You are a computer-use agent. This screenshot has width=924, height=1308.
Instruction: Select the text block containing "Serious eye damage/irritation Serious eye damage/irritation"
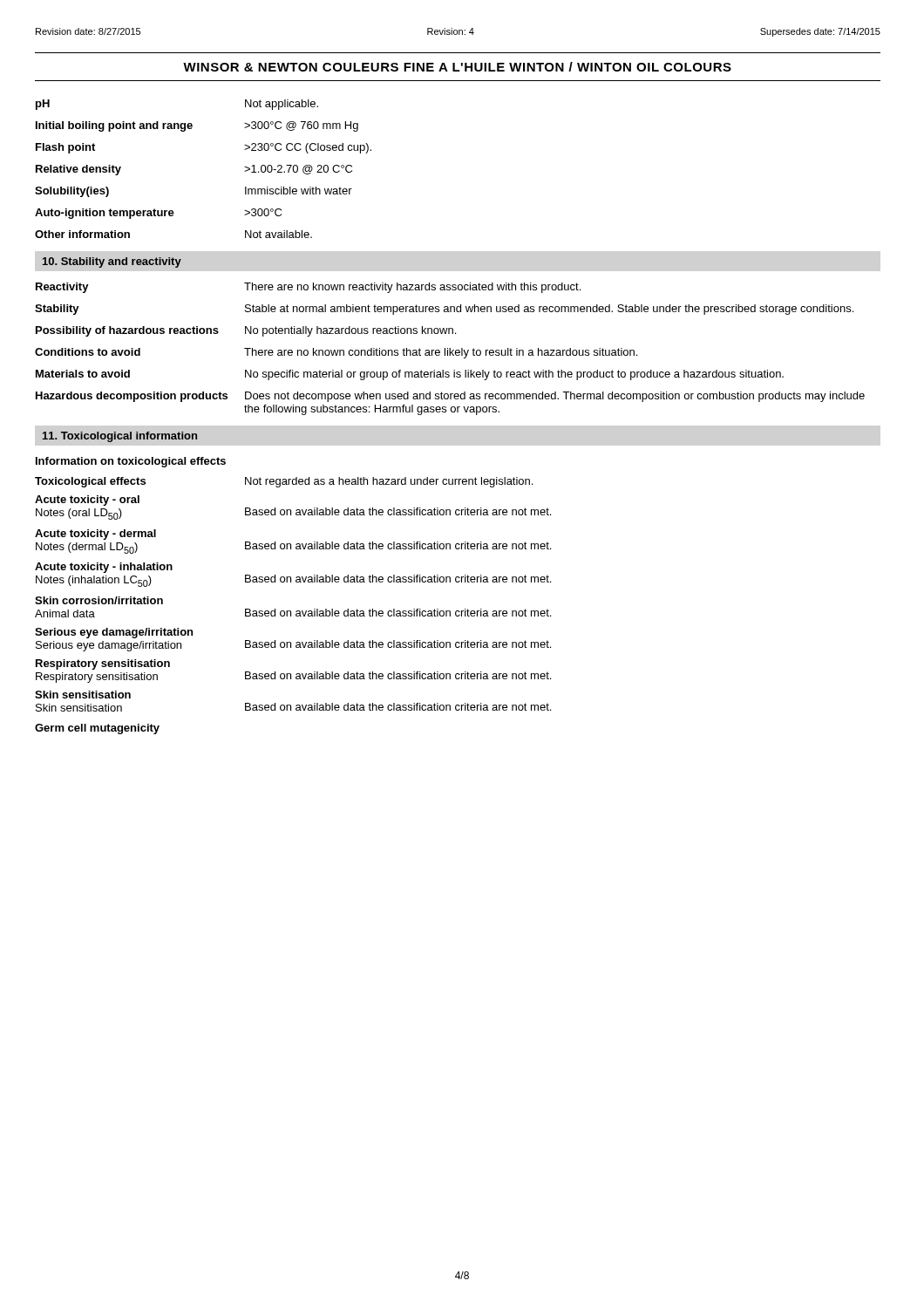[x=458, y=638]
